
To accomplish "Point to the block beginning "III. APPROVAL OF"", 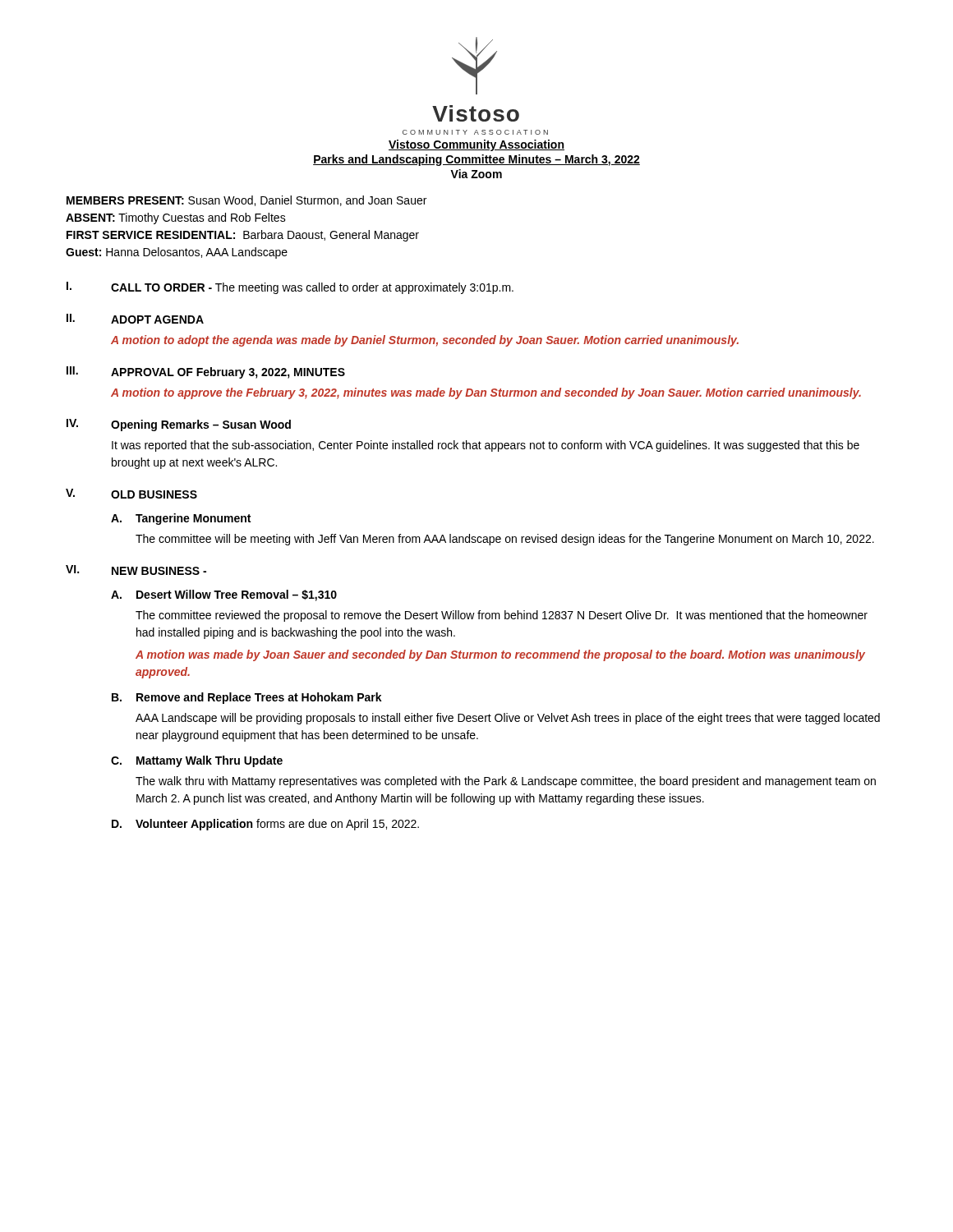I will click(476, 383).
